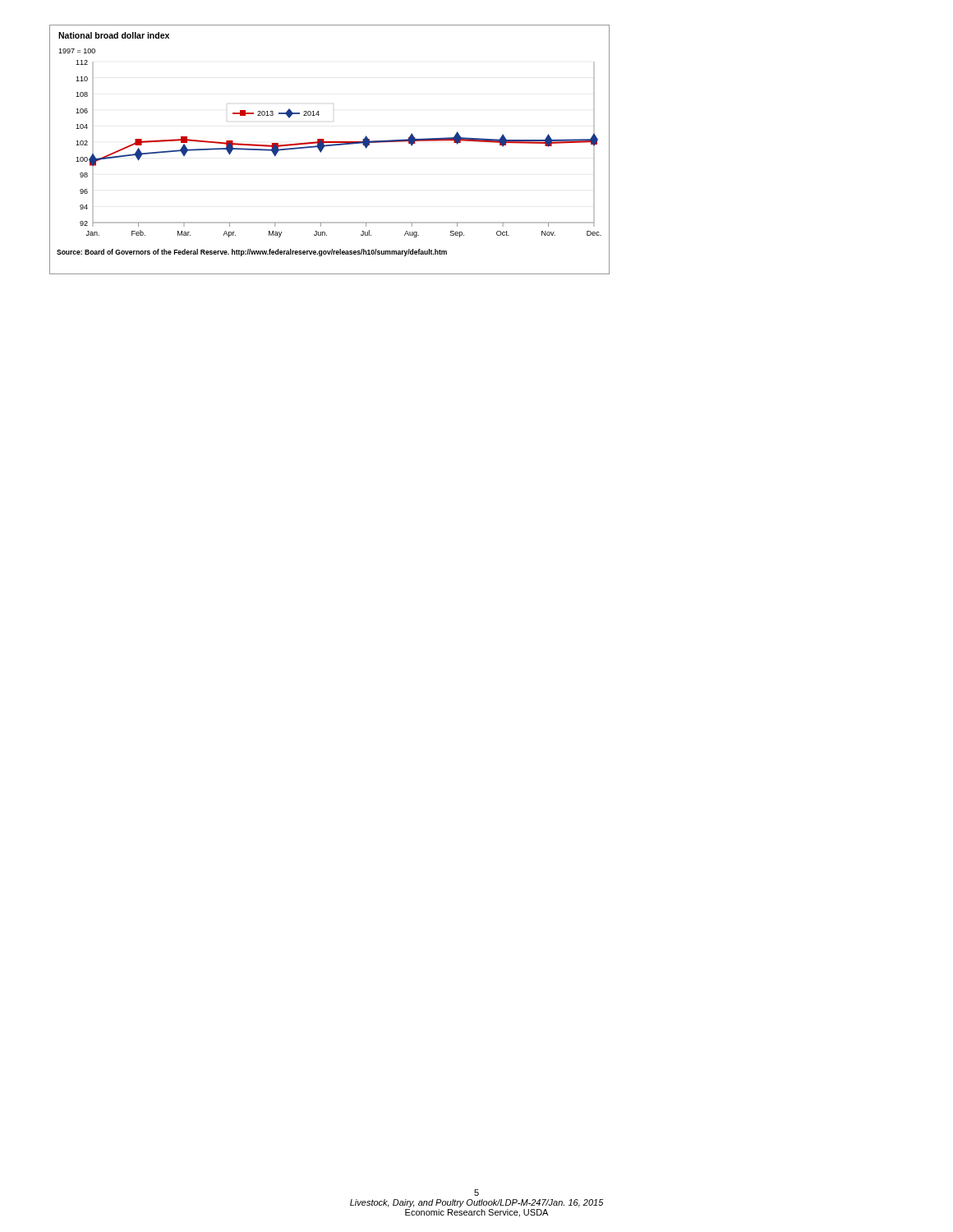Click a line chart
This screenshot has width=953, height=1232.
tap(329, 150)
